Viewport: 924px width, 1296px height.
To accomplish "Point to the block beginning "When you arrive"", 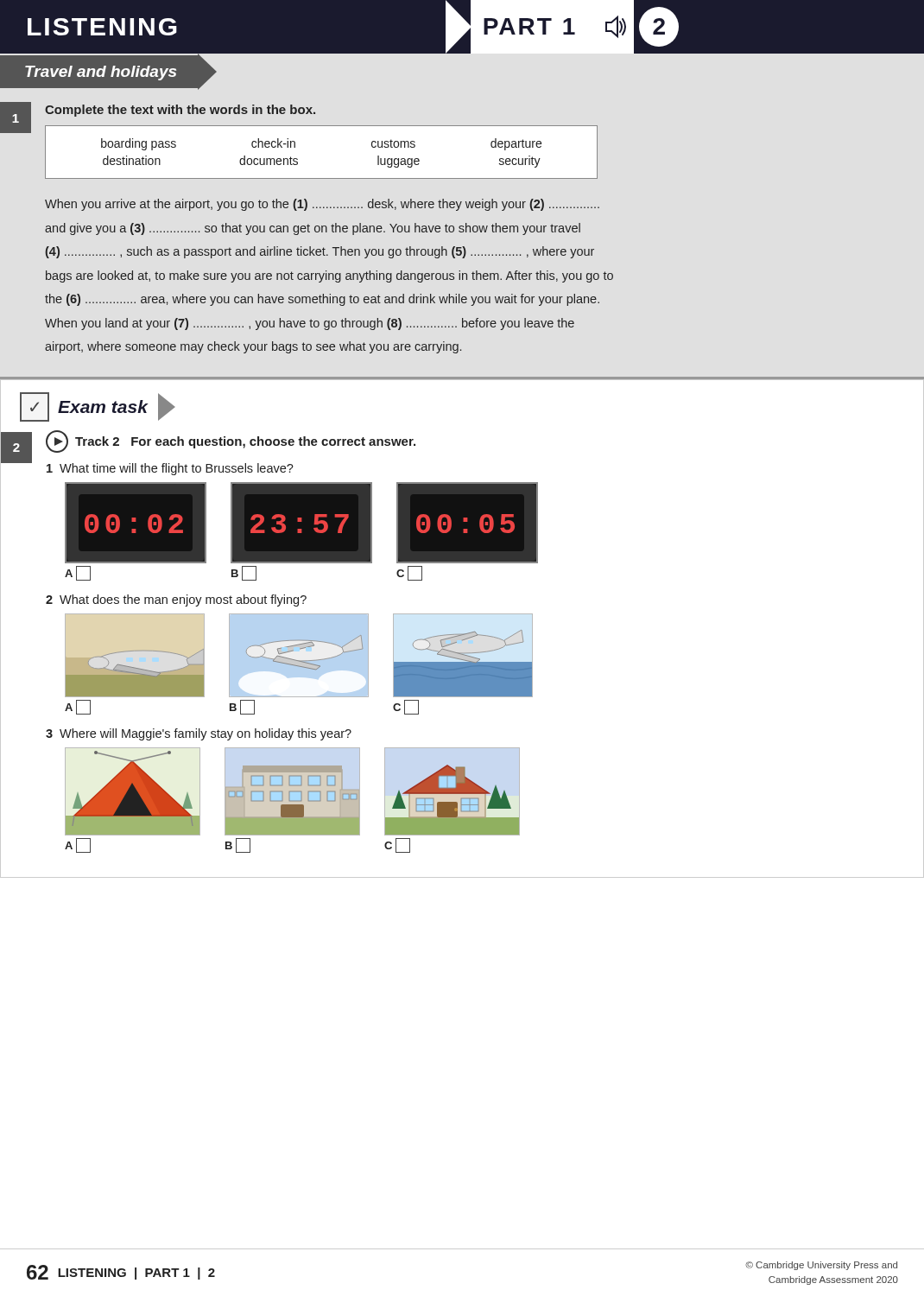I will pyautogui.click(x=329, y=275).
